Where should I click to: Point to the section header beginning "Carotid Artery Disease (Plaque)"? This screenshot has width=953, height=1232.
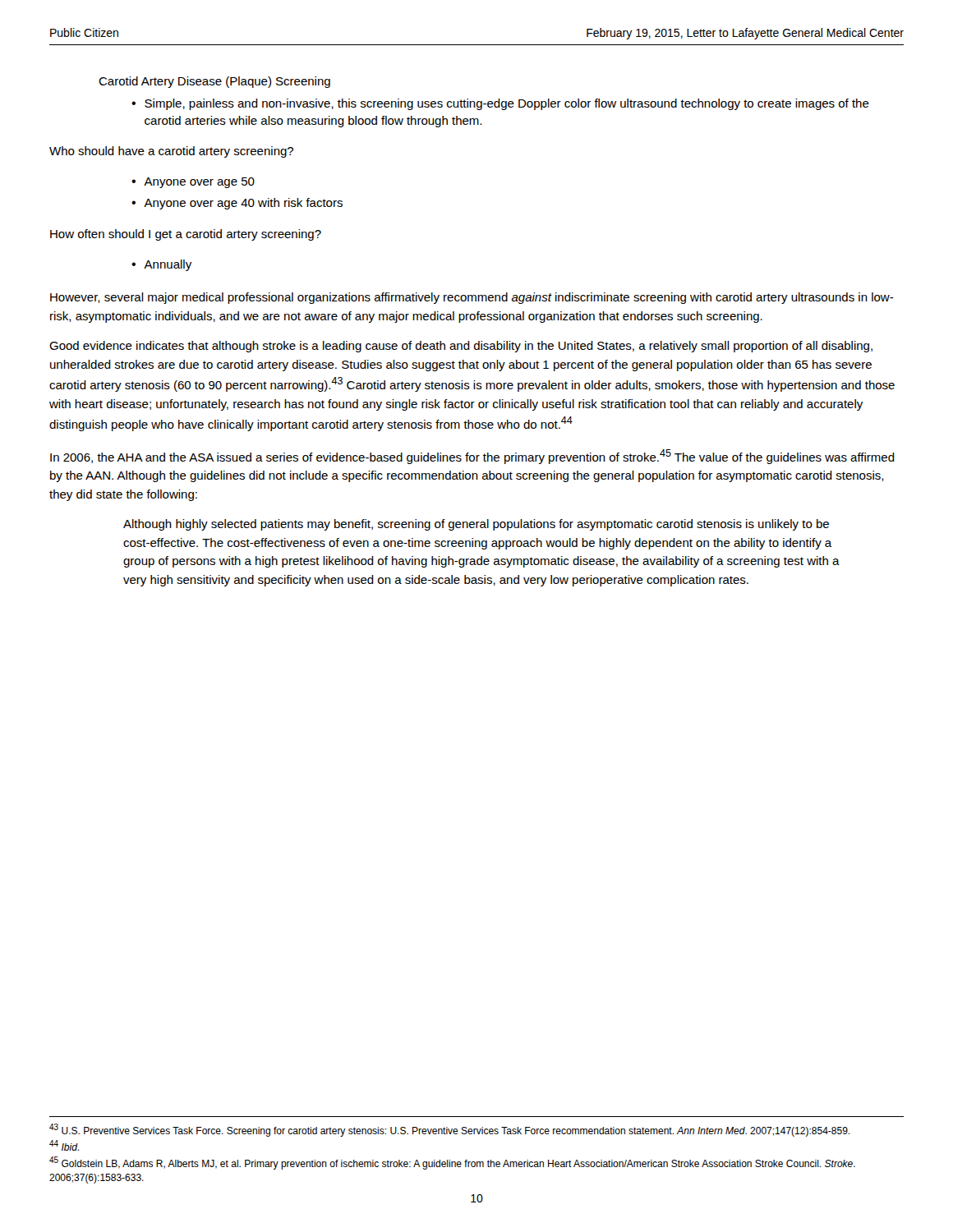pyautogui.click(x=215, y=81)
